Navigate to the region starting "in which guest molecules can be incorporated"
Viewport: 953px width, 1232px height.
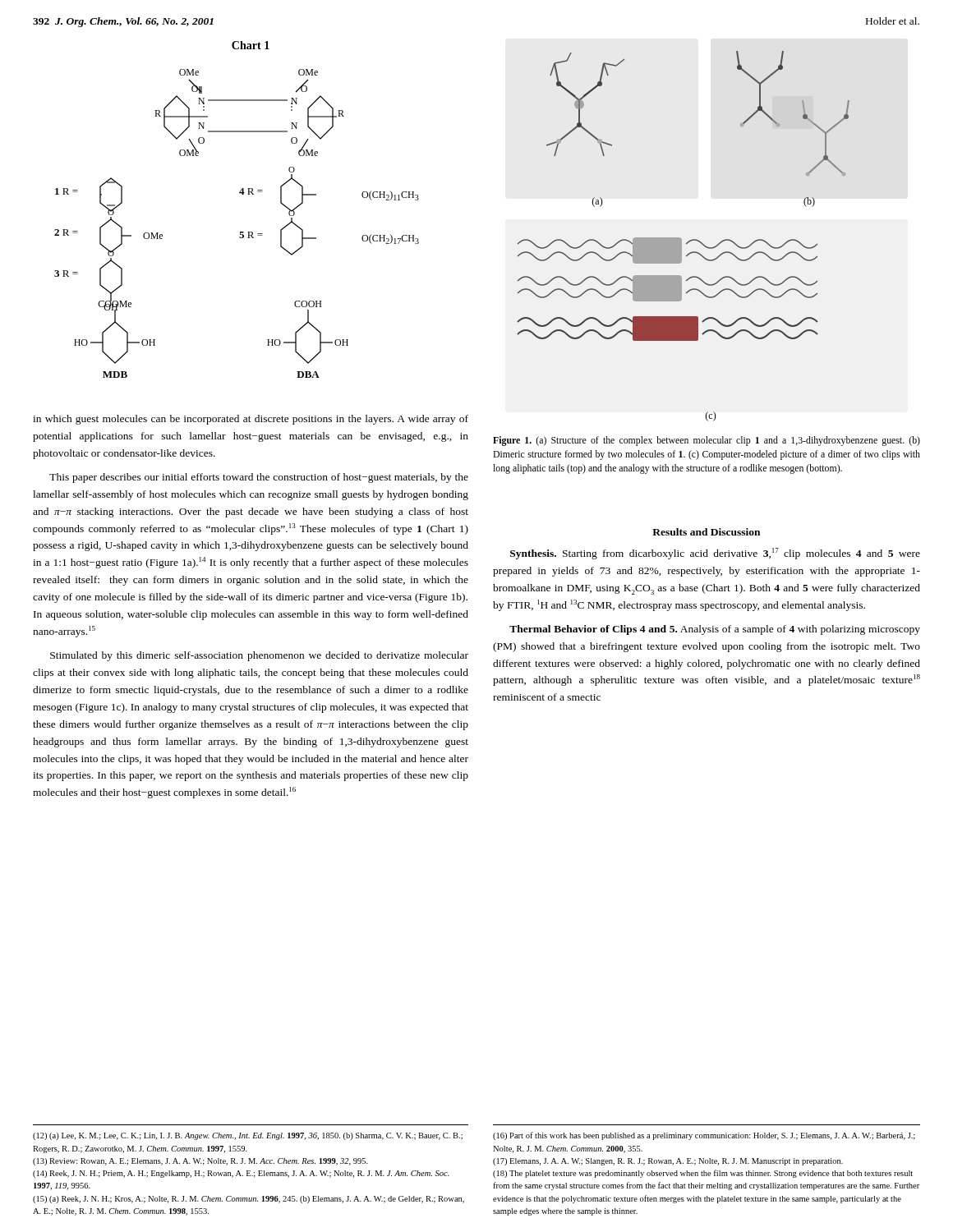click(251, 436)
